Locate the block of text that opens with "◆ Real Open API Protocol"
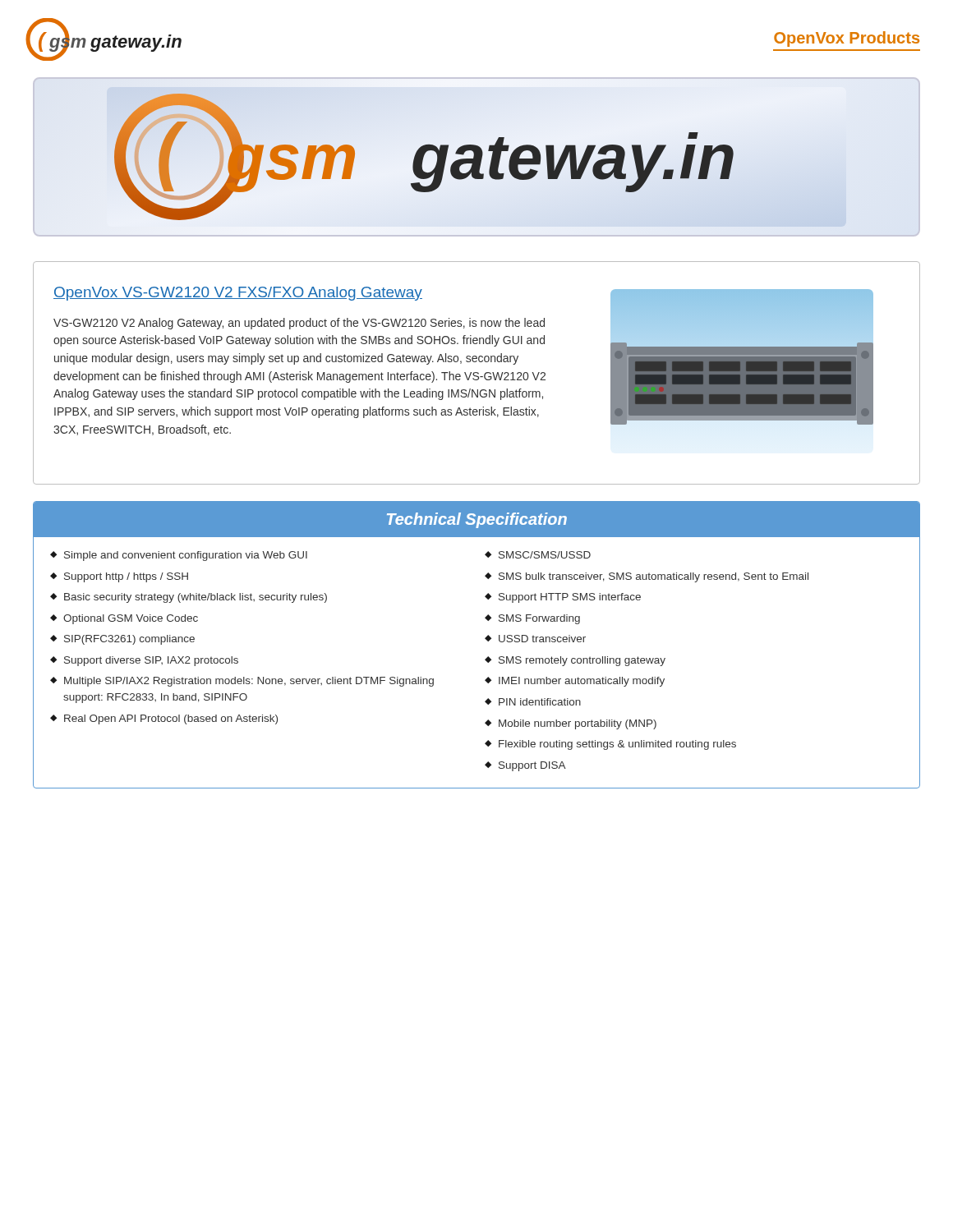Screen dimensions: 1232x953 [x=164, y=718]
